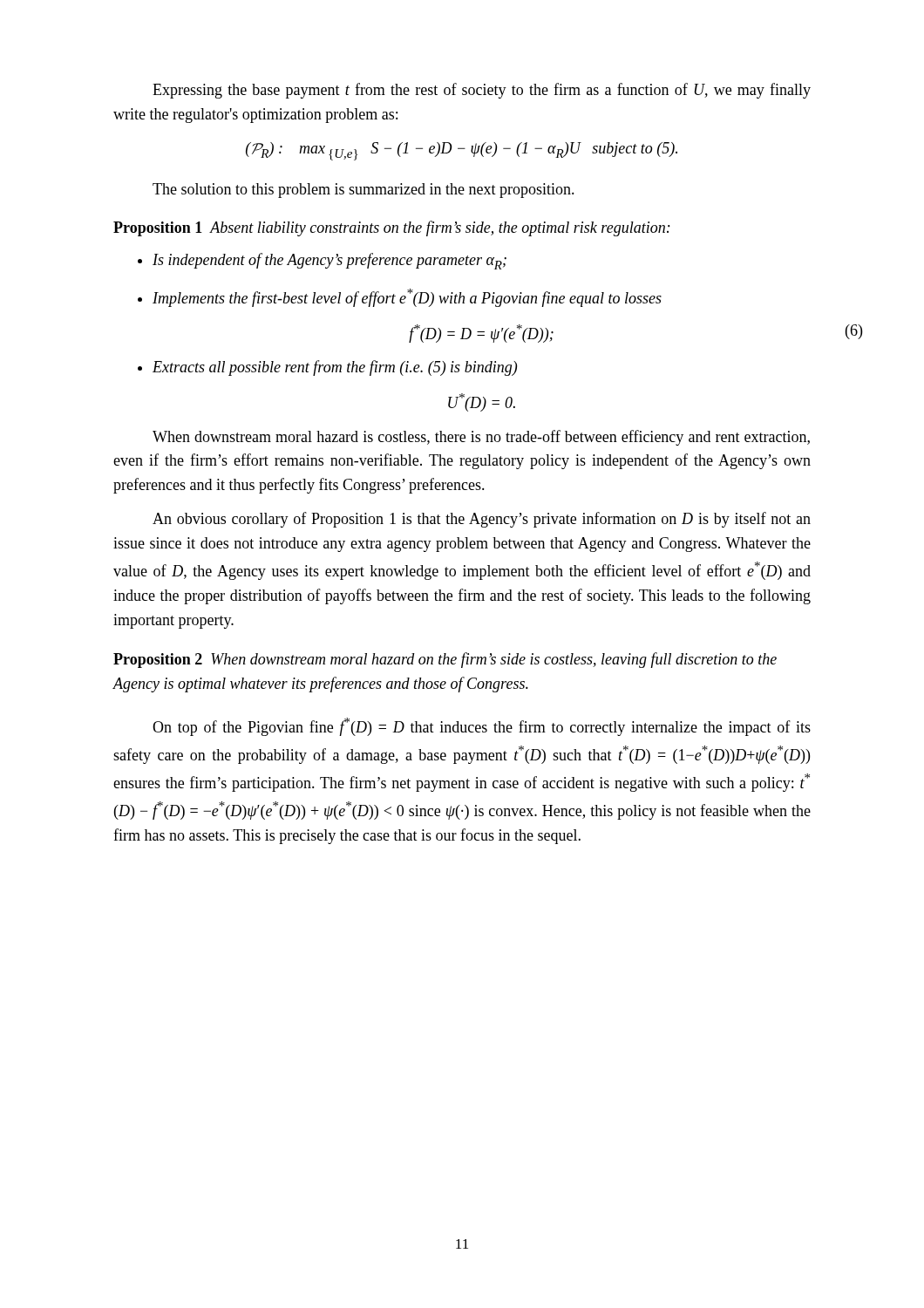
Task: Navigate to the block starting "Is independent of"
Action: coord(330,261)
